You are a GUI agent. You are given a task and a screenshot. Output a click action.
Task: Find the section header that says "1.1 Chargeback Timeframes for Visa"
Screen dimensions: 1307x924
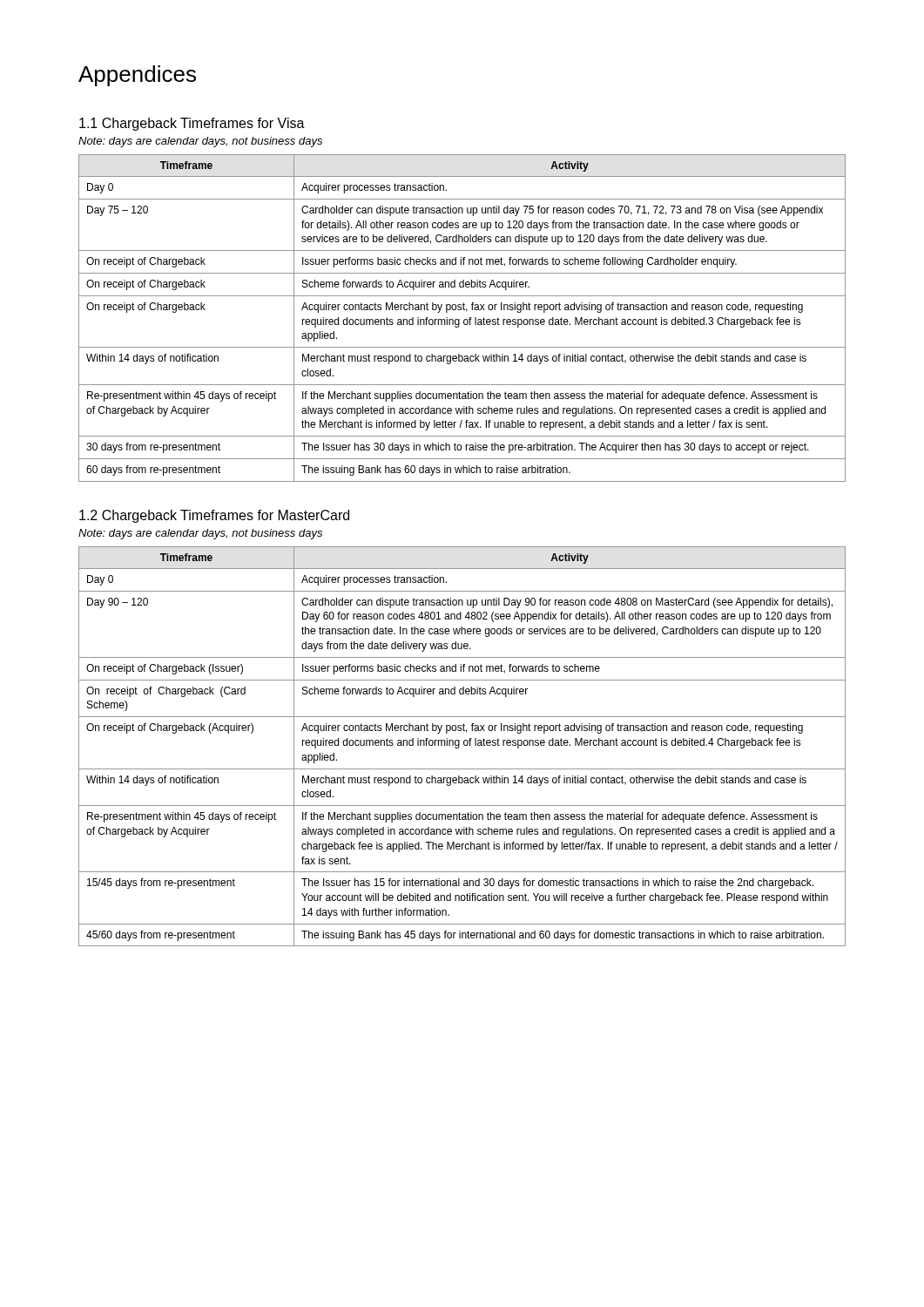coord(191,123)
